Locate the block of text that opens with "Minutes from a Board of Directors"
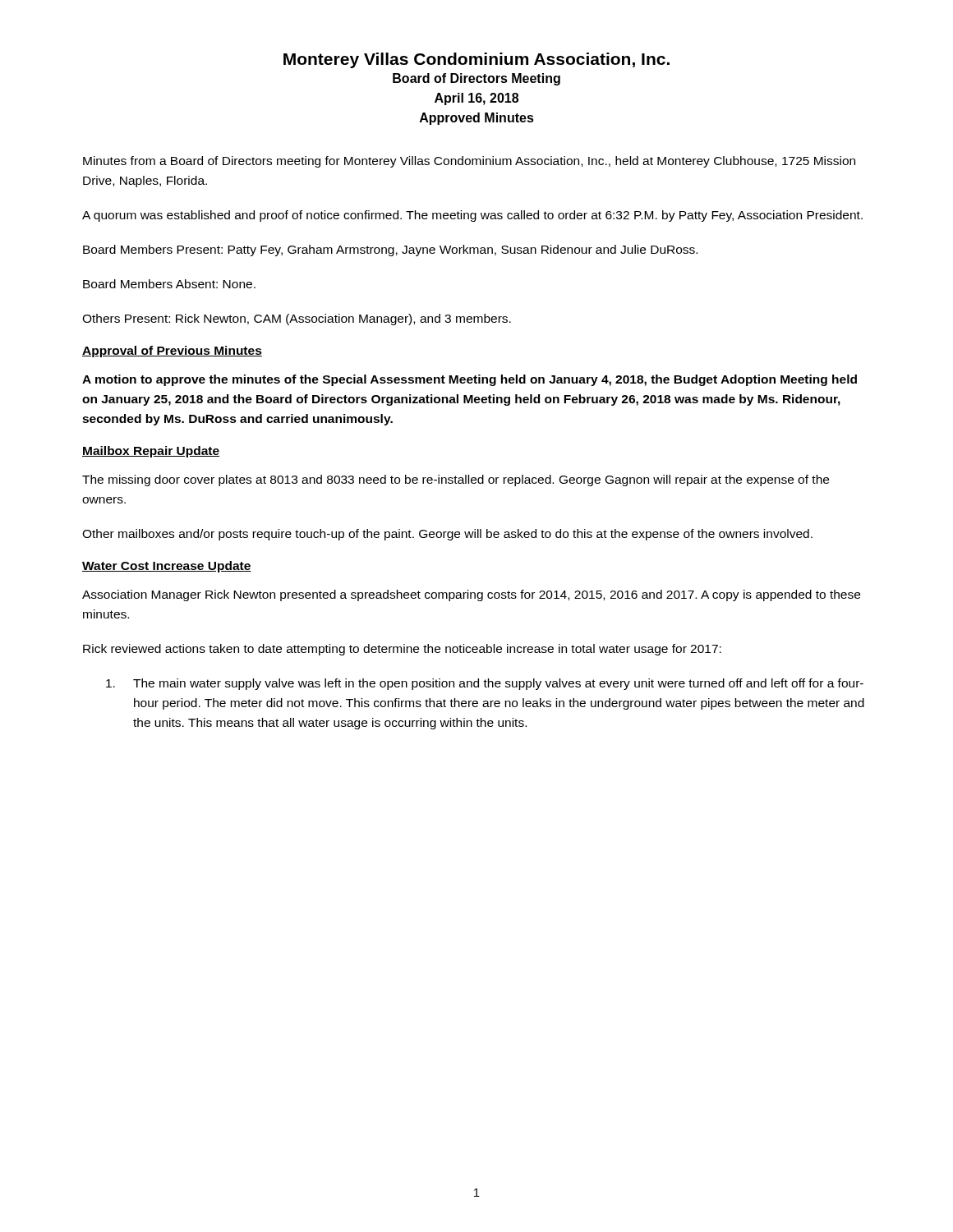Image resolution: width=953 pixels, height=1232 pixels. click(469, 170)
